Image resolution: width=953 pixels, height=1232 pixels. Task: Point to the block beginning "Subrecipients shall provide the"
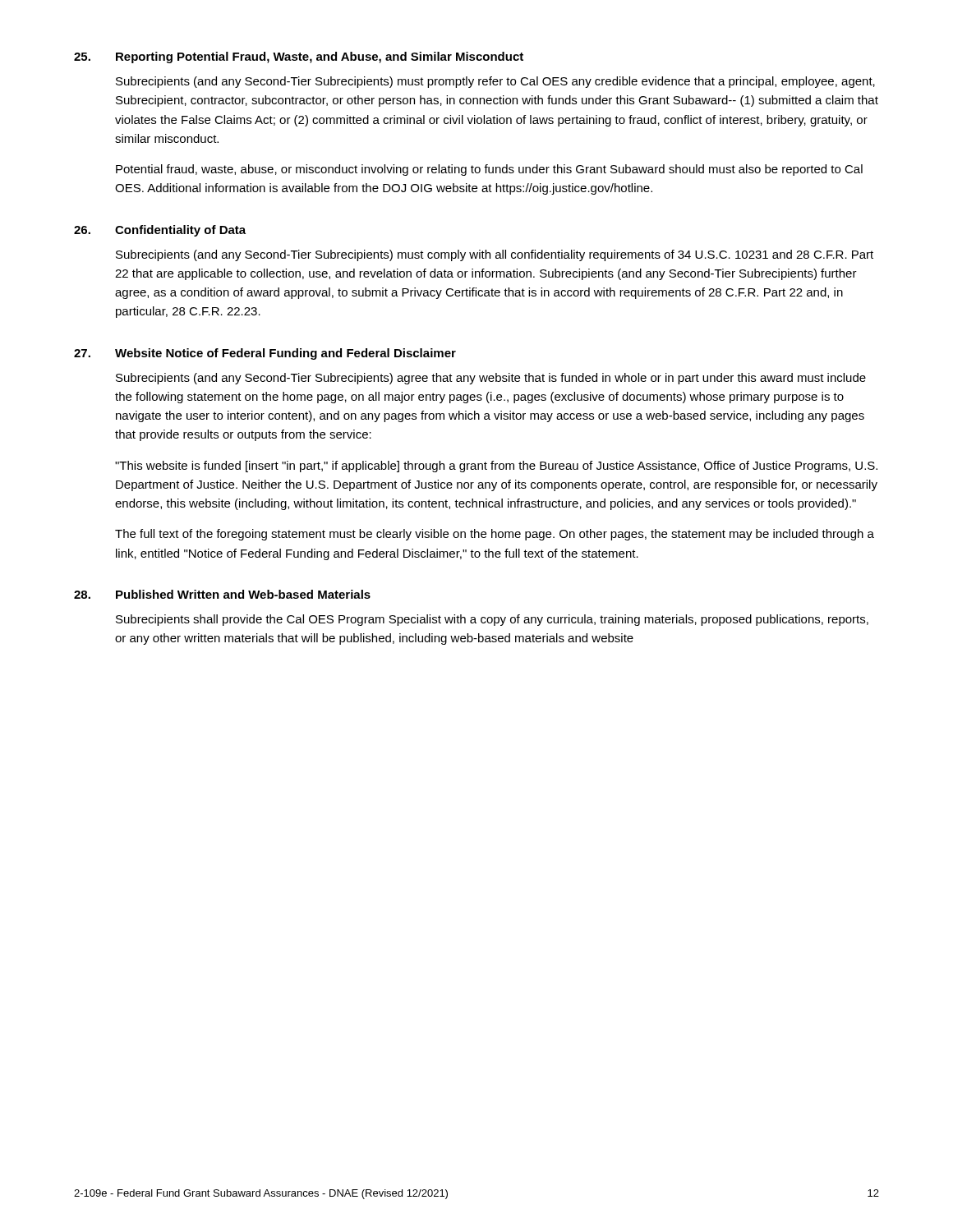492,628
